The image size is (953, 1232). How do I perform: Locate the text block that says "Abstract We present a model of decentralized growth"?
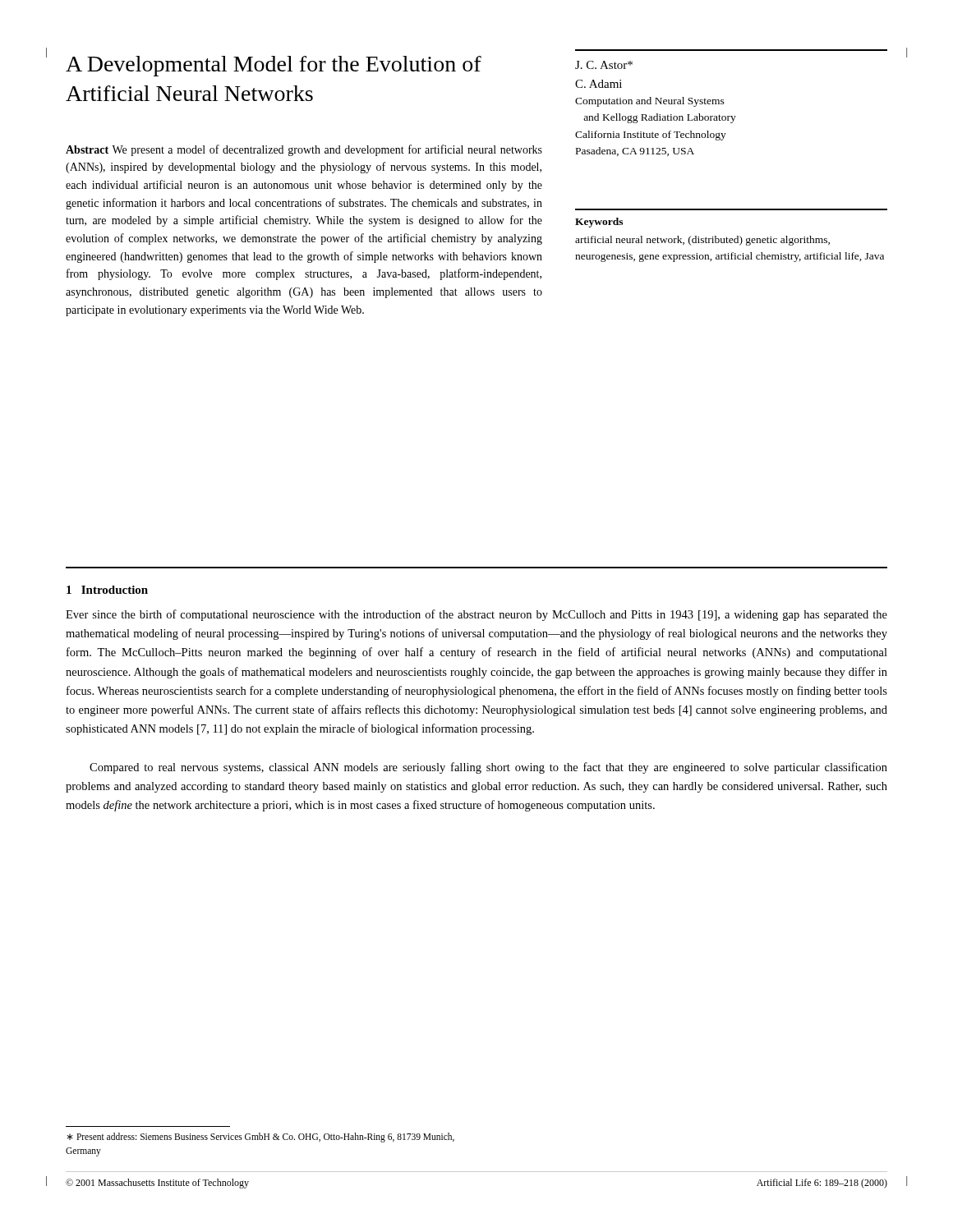tap(304, 230)
